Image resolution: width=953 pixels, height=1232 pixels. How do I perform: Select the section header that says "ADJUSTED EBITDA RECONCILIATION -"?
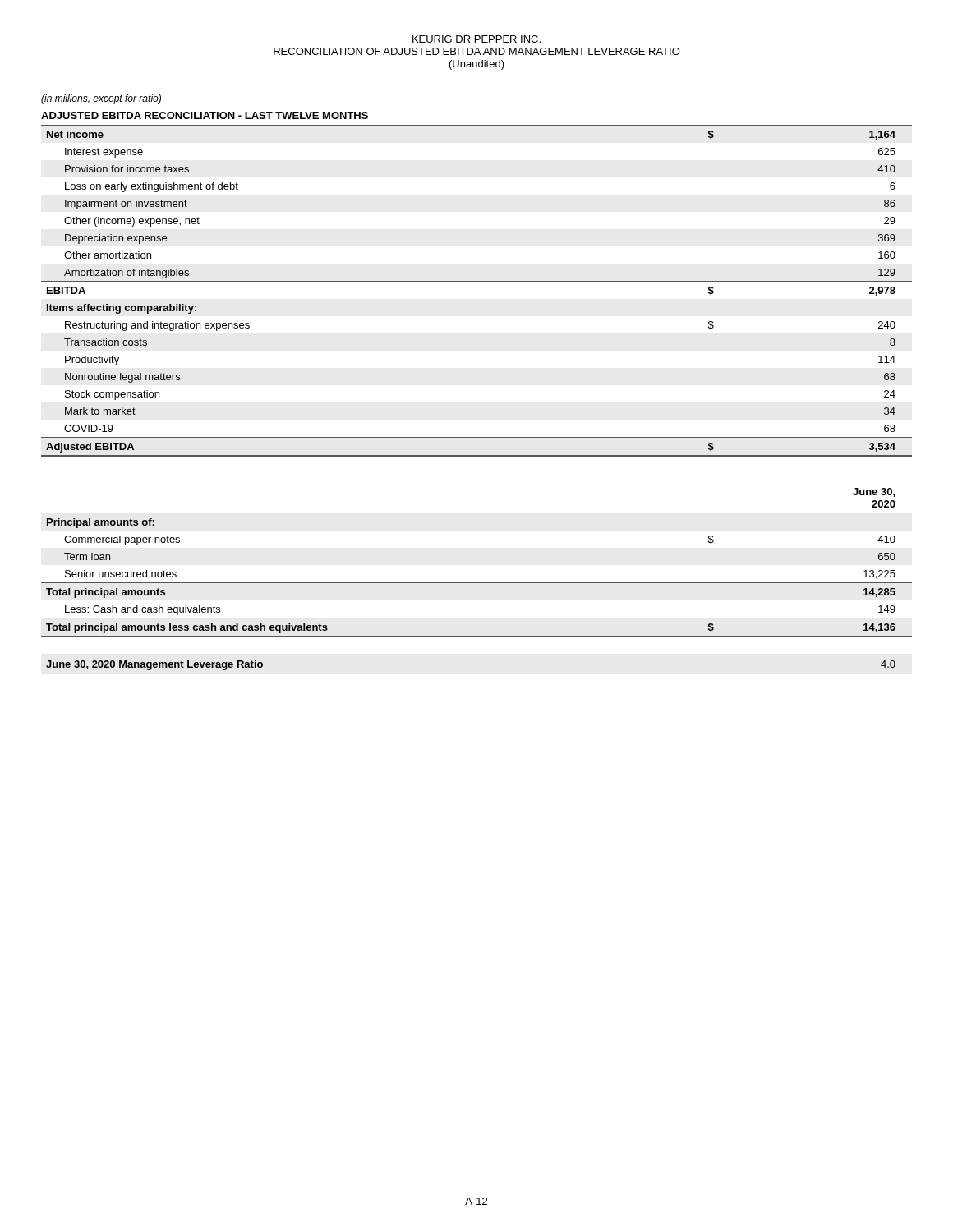click(205, 115)
